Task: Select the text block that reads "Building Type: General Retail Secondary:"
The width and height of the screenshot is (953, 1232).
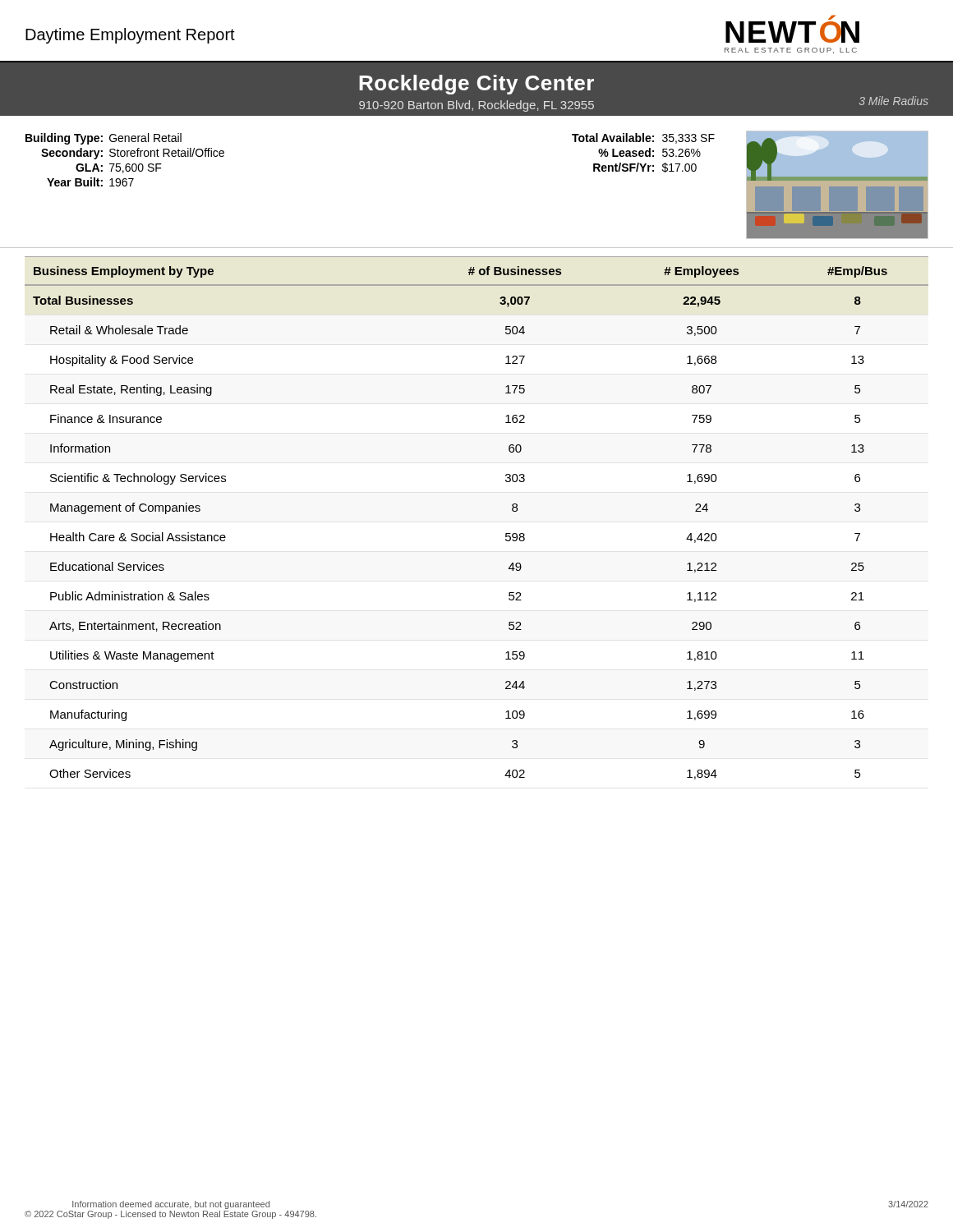Action: pos(127,160)
